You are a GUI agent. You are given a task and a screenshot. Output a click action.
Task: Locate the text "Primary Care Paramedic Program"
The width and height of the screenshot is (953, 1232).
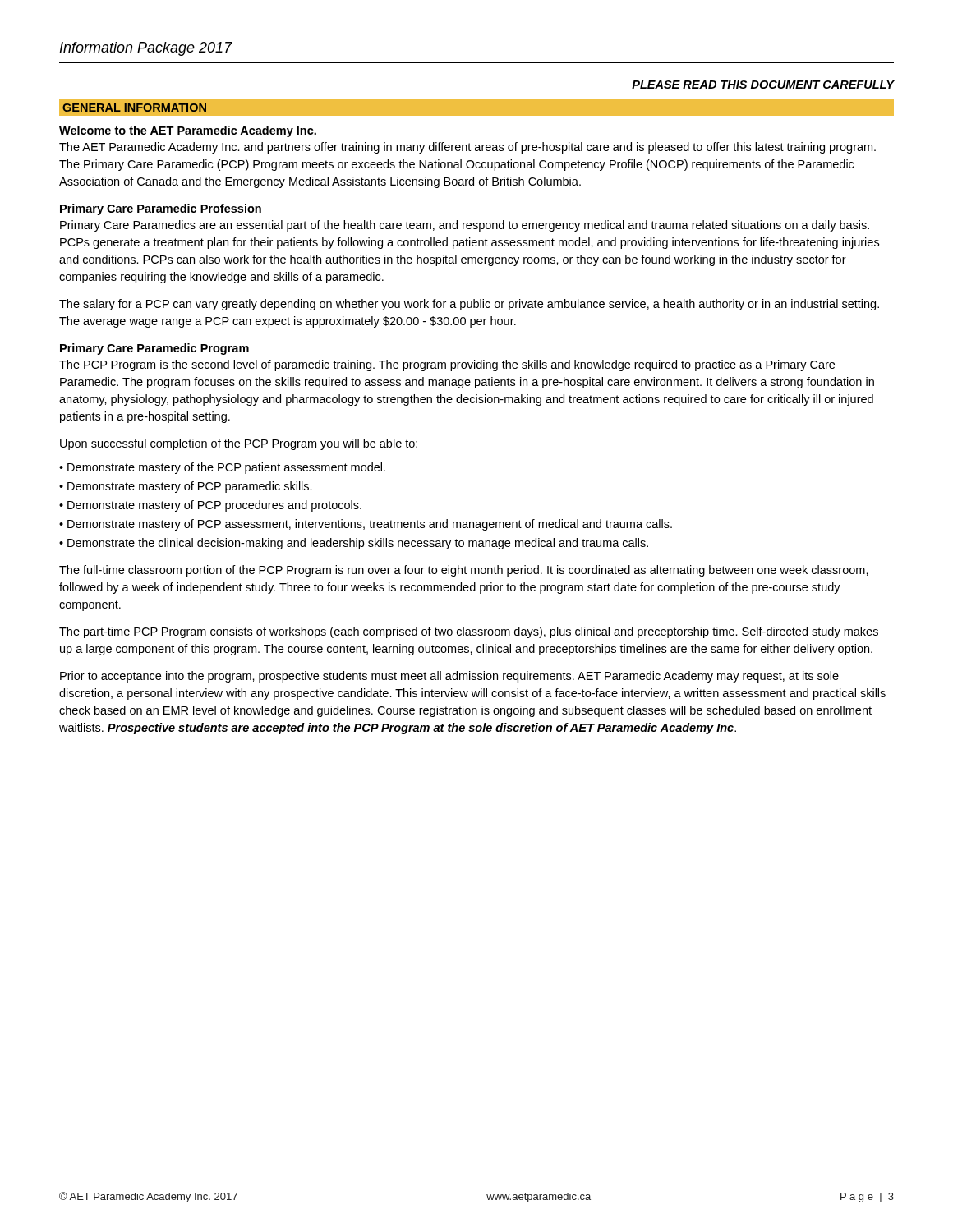pyautogui.click(x=154, y=348)
